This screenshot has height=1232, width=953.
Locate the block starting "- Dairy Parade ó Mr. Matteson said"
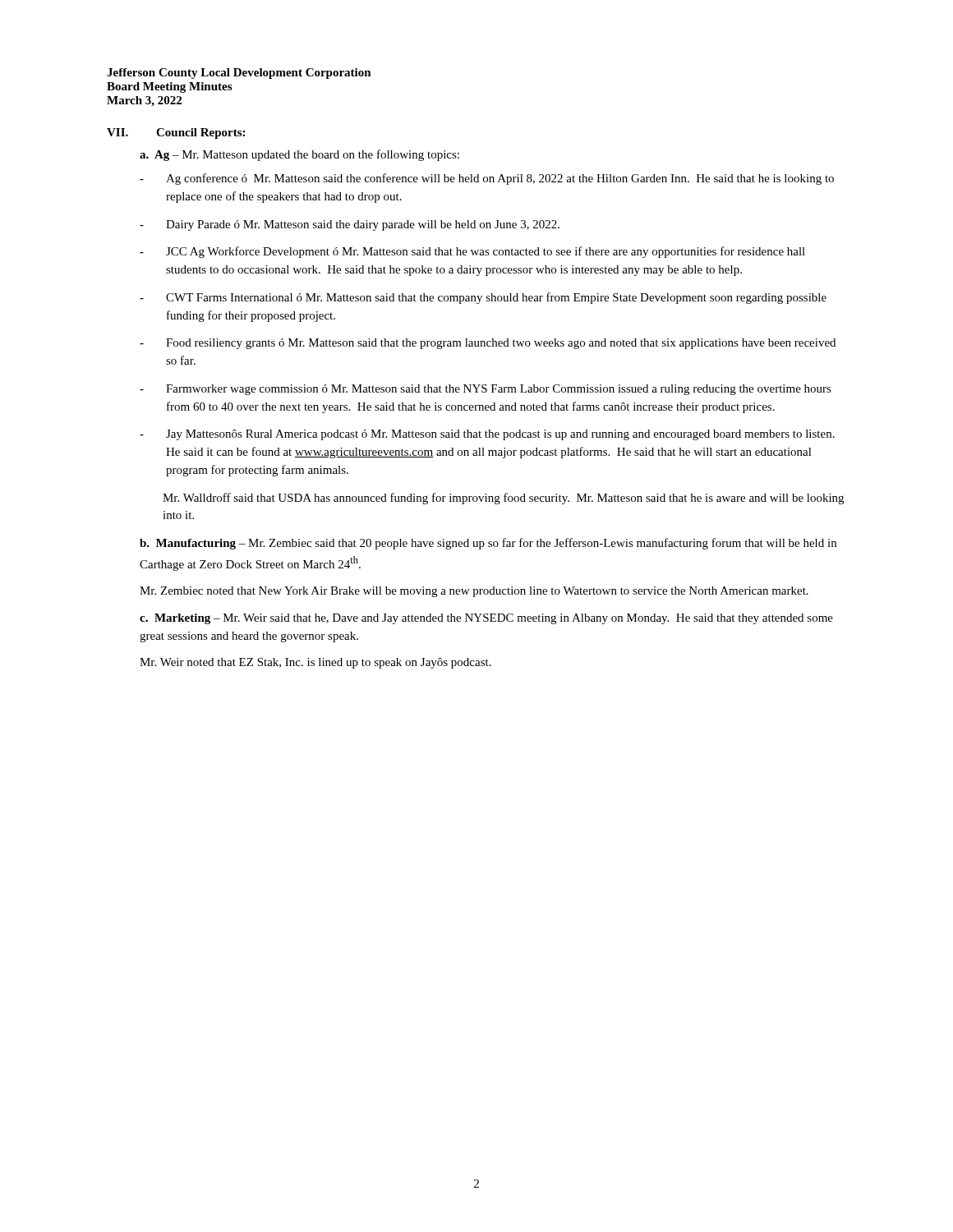pyautogui.click(x=493, y=225)
